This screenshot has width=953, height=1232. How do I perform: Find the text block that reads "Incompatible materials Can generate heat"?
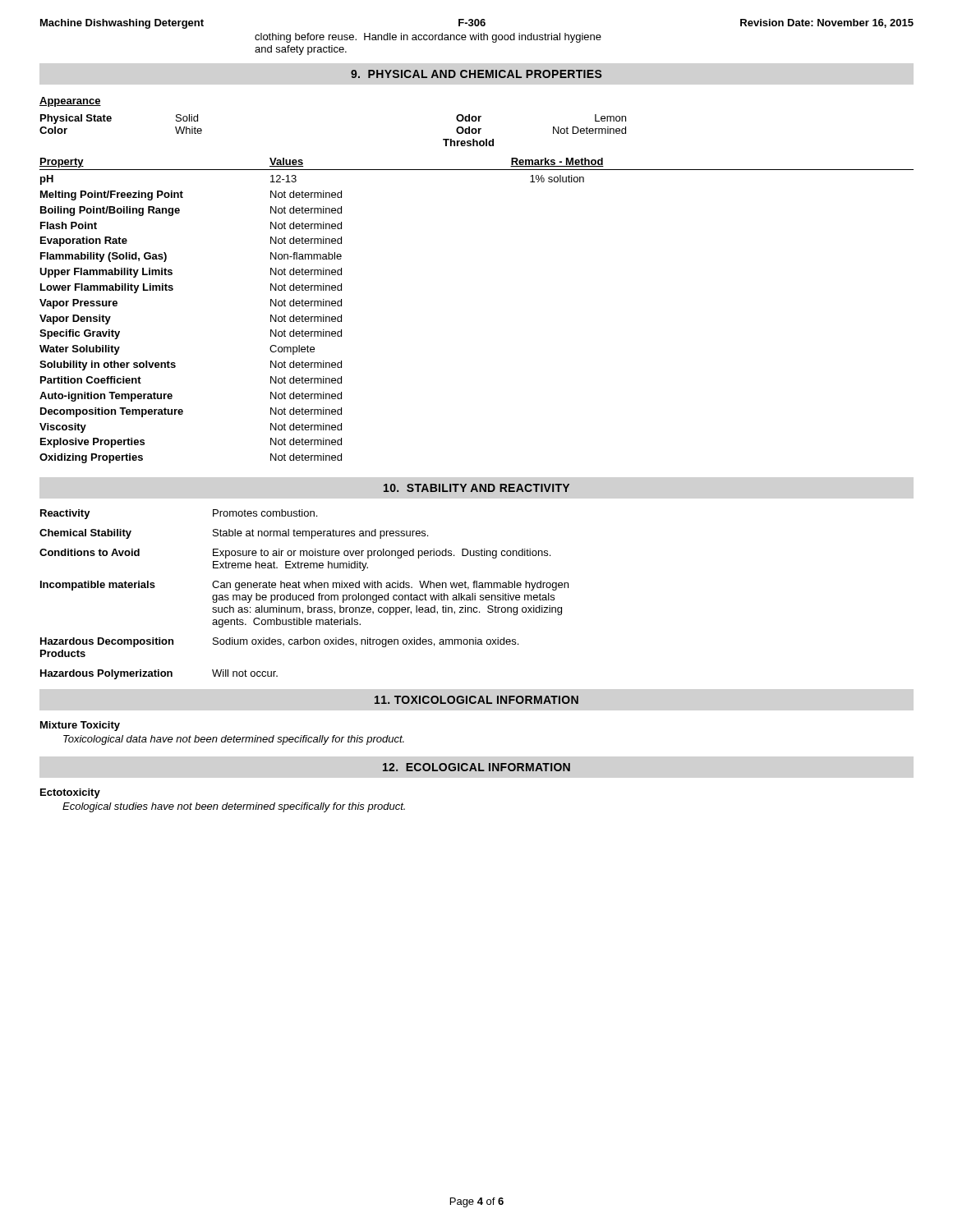click(x=476, y=603)
